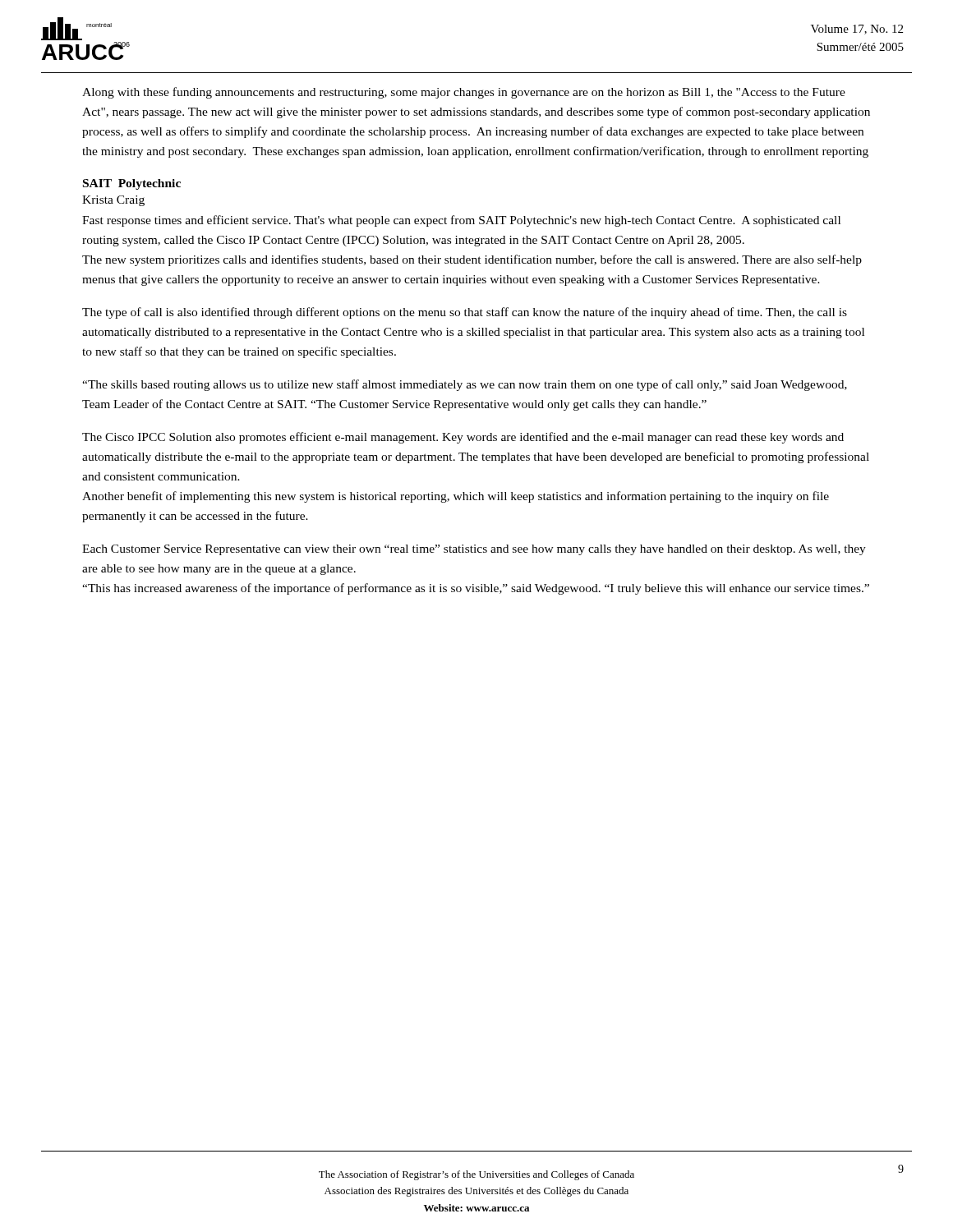Locate the text block with the text "Along with these funding announcements"

point(476,121)
